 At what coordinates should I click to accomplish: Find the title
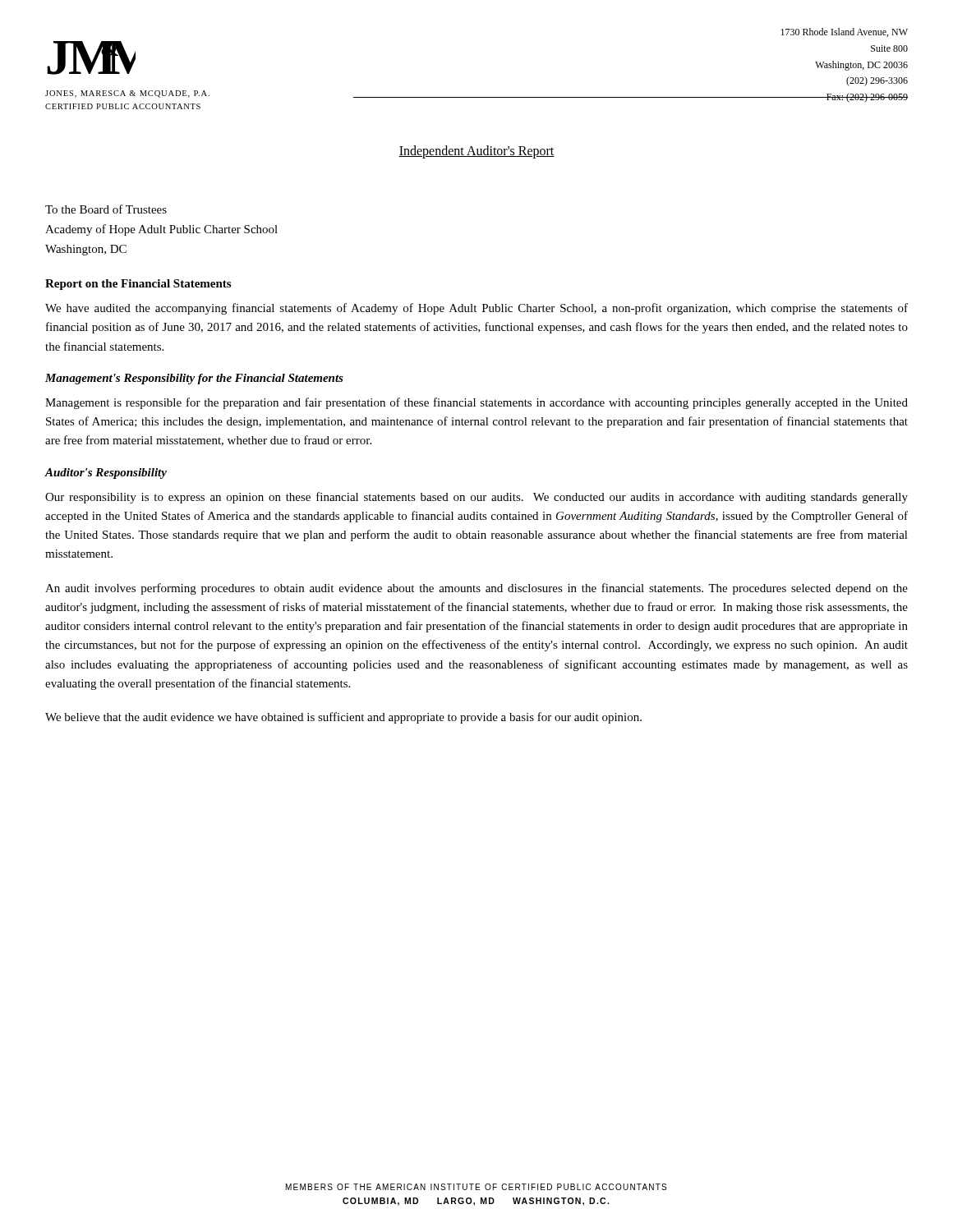(x=476, y=151)
